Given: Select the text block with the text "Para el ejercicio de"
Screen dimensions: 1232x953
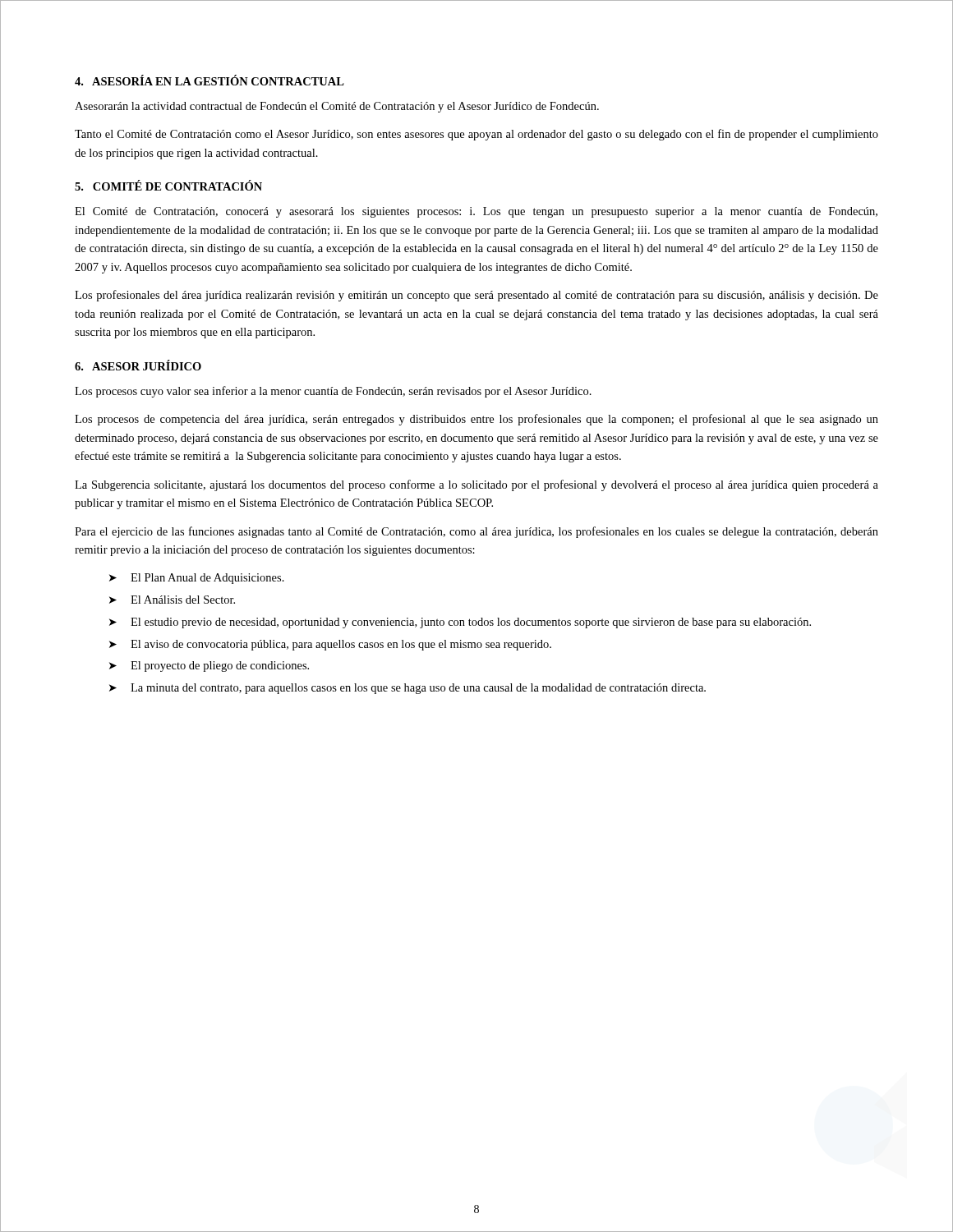Looking at the screenshot, I should pos(476,540).
